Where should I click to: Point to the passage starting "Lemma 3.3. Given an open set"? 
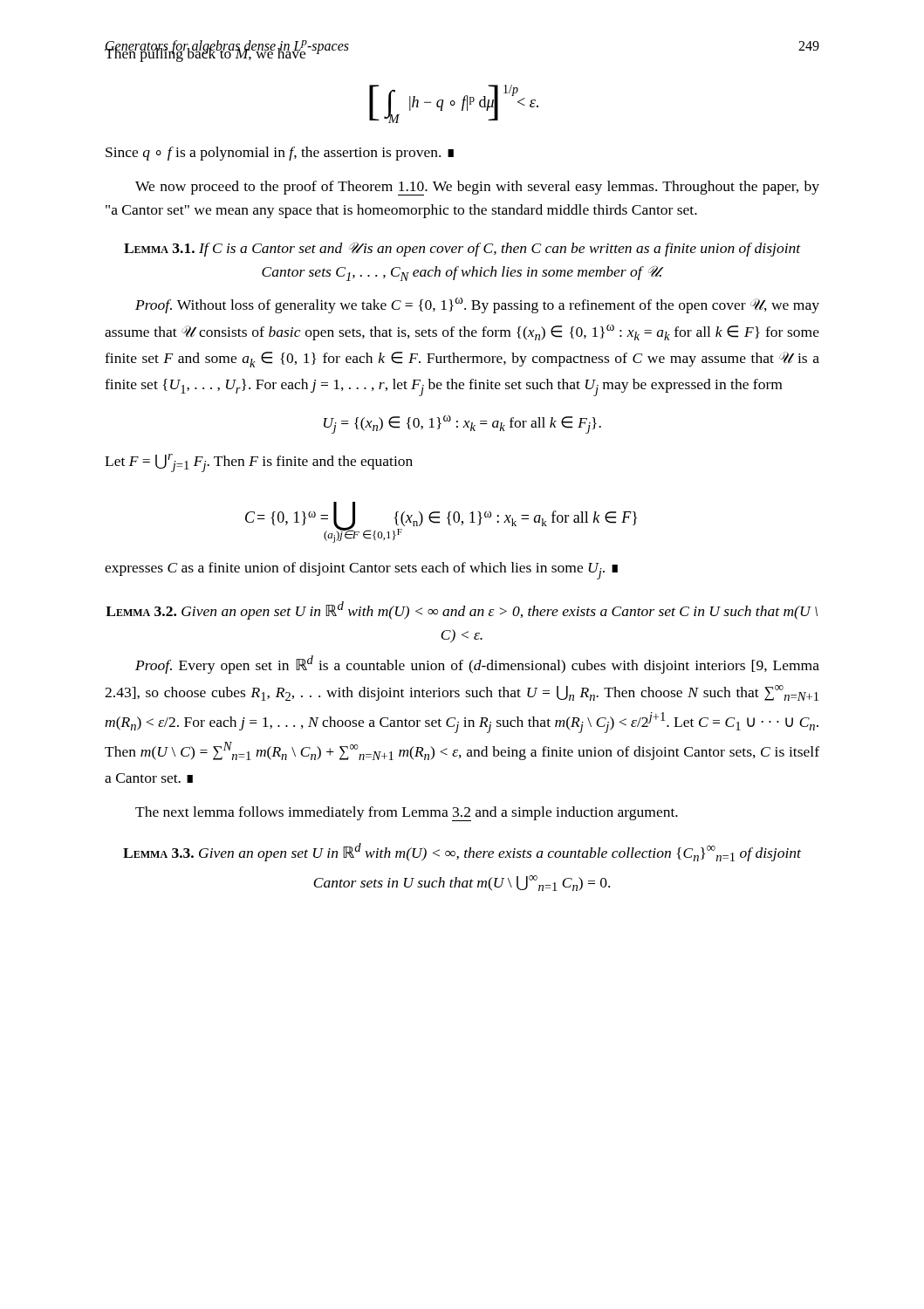(462, 867)
